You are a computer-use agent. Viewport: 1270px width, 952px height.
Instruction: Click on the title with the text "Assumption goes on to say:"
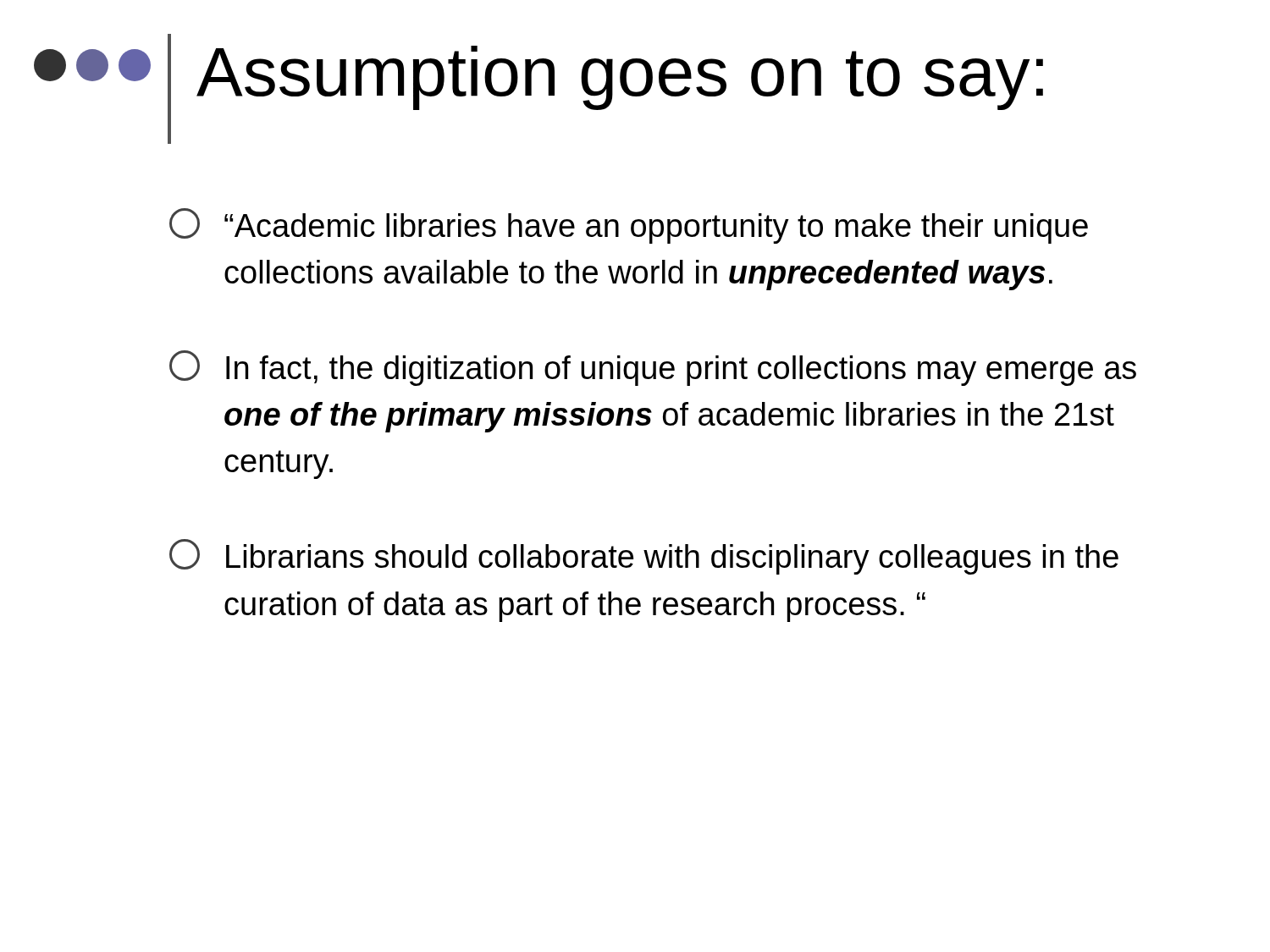click(x=623, y=72)
